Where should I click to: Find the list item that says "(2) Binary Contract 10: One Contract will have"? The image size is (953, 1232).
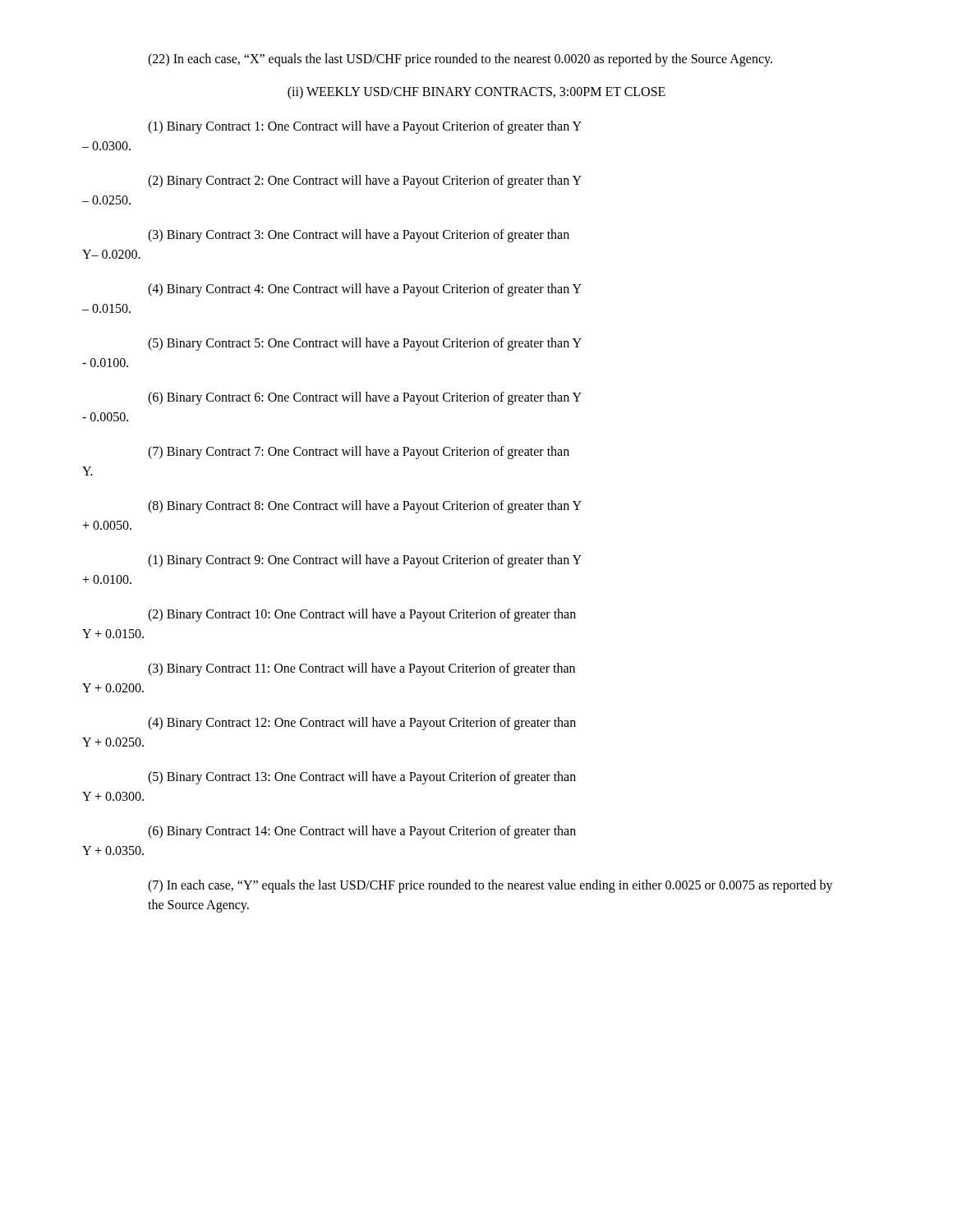460,624
